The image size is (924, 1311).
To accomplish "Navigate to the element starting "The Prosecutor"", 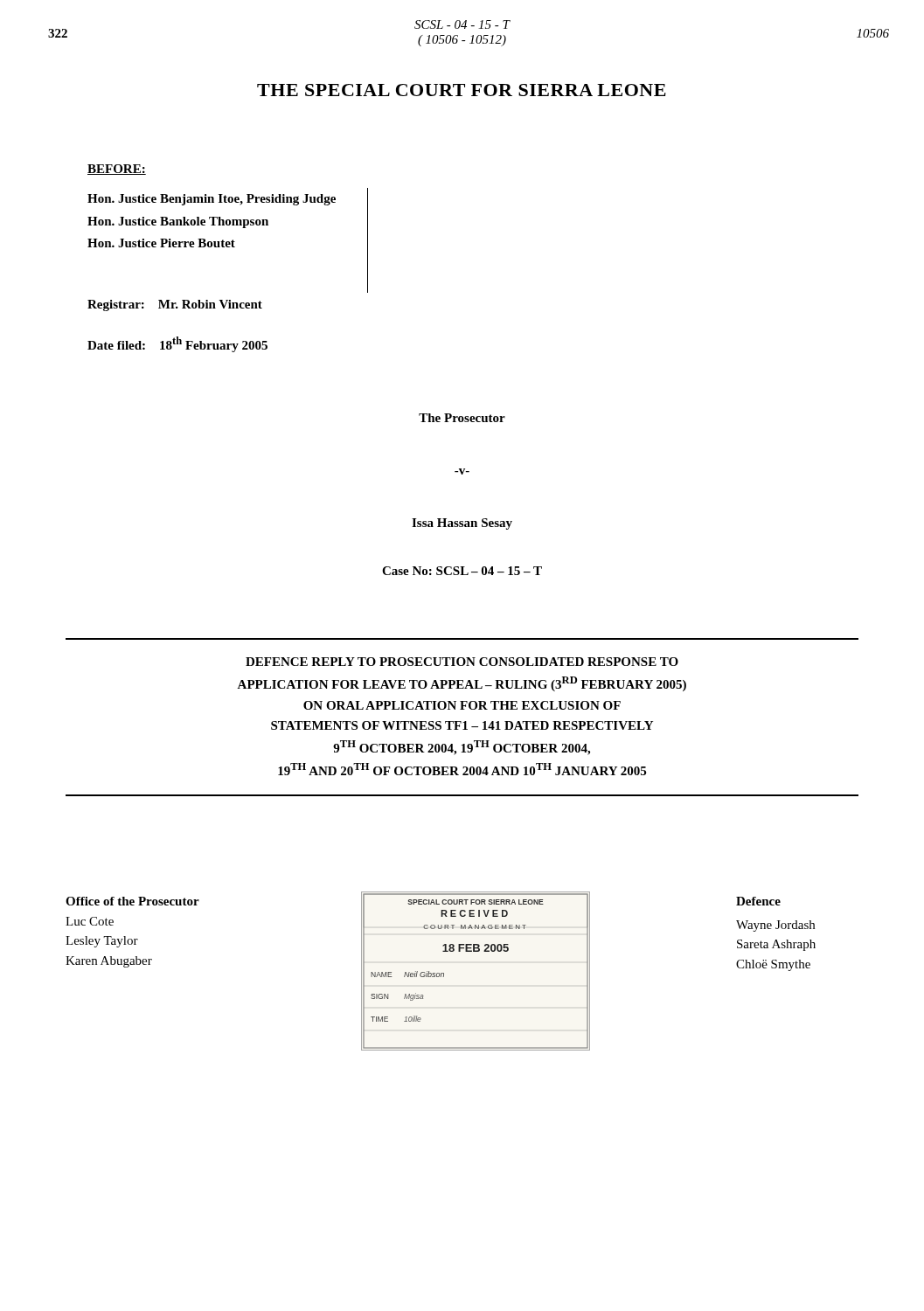I will 462,418.
